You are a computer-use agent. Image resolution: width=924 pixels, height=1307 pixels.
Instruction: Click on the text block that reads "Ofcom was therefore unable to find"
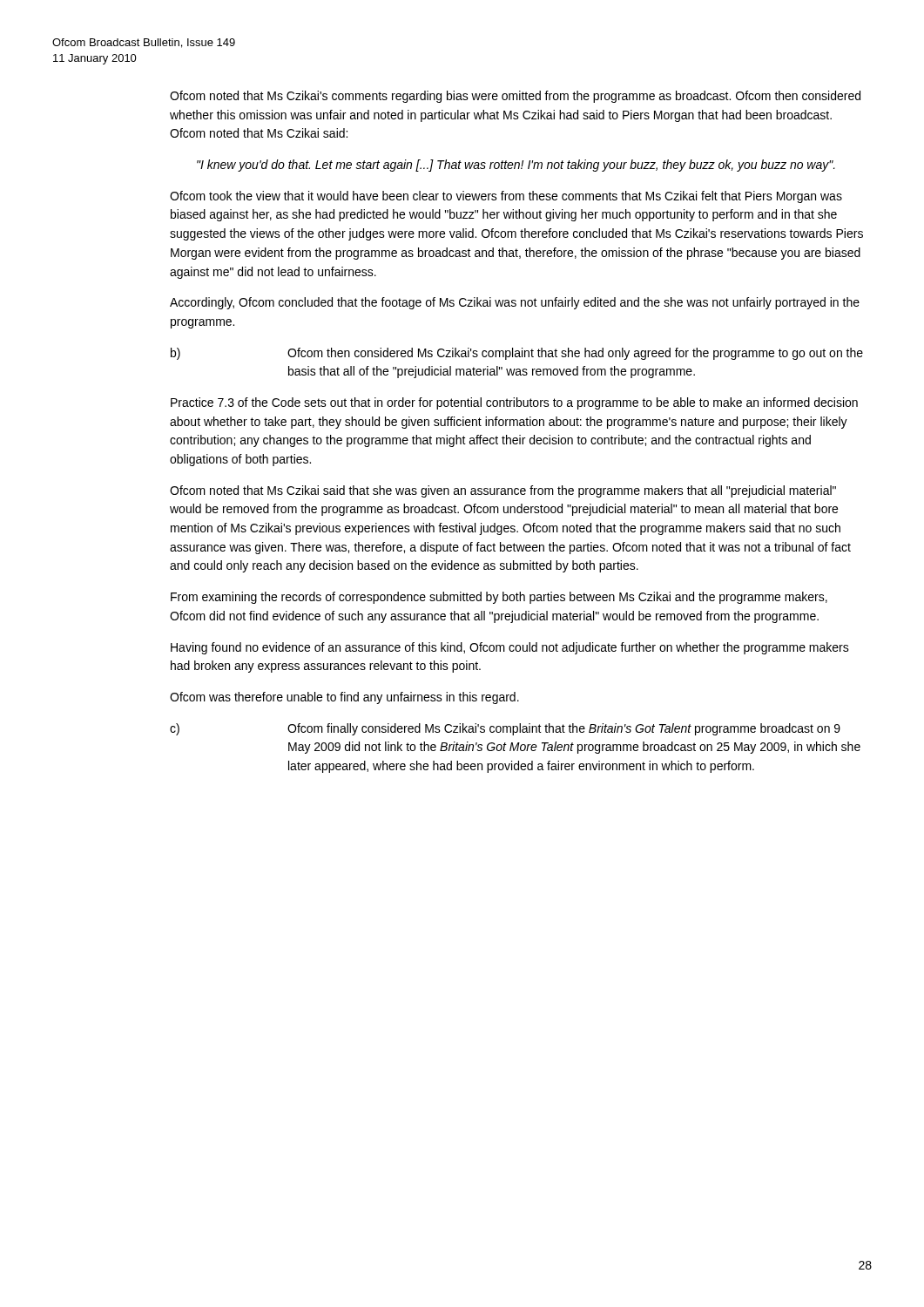(345, 697)
